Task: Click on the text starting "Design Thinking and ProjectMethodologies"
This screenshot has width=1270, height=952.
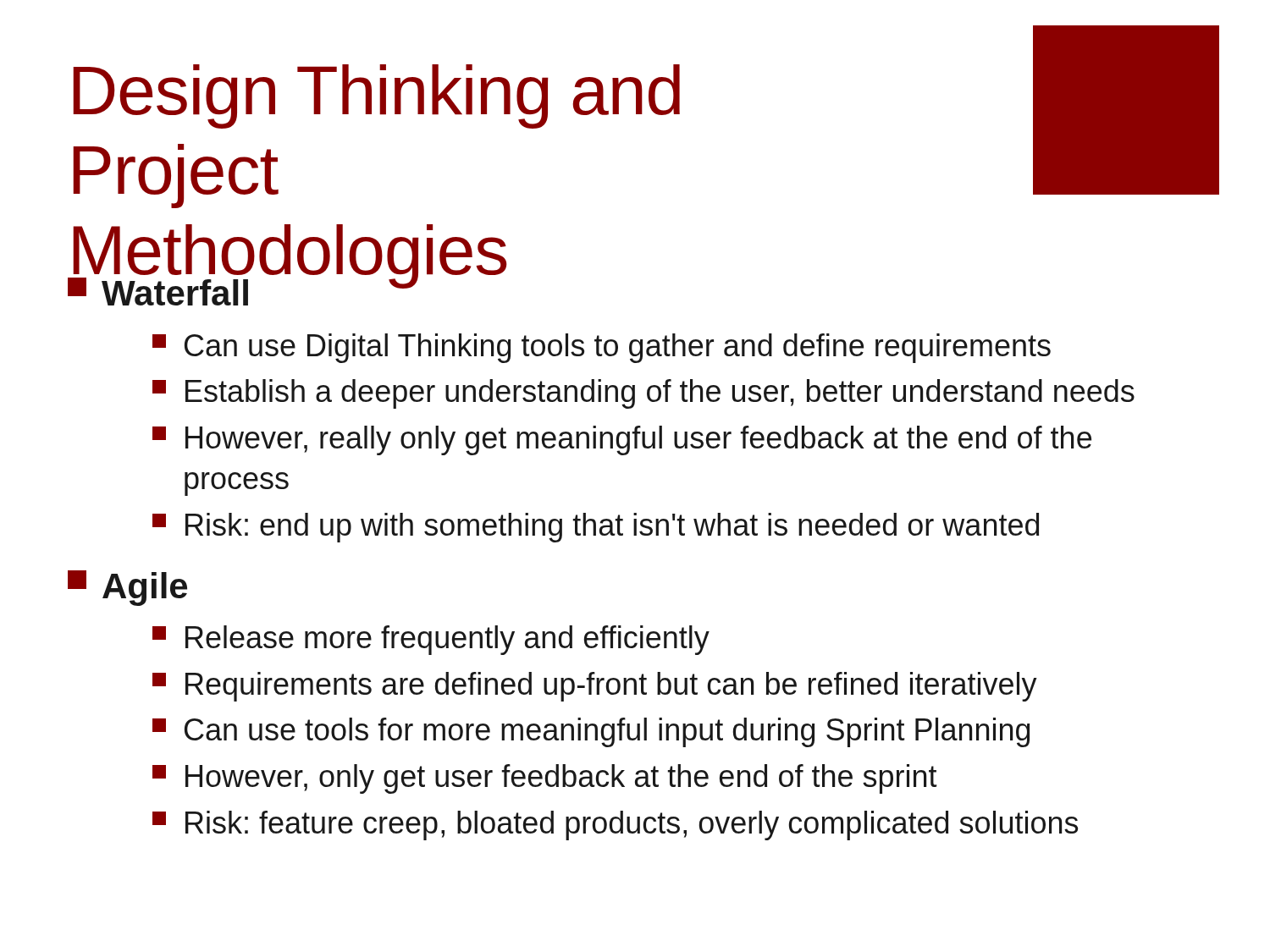Action: [376, 96]
